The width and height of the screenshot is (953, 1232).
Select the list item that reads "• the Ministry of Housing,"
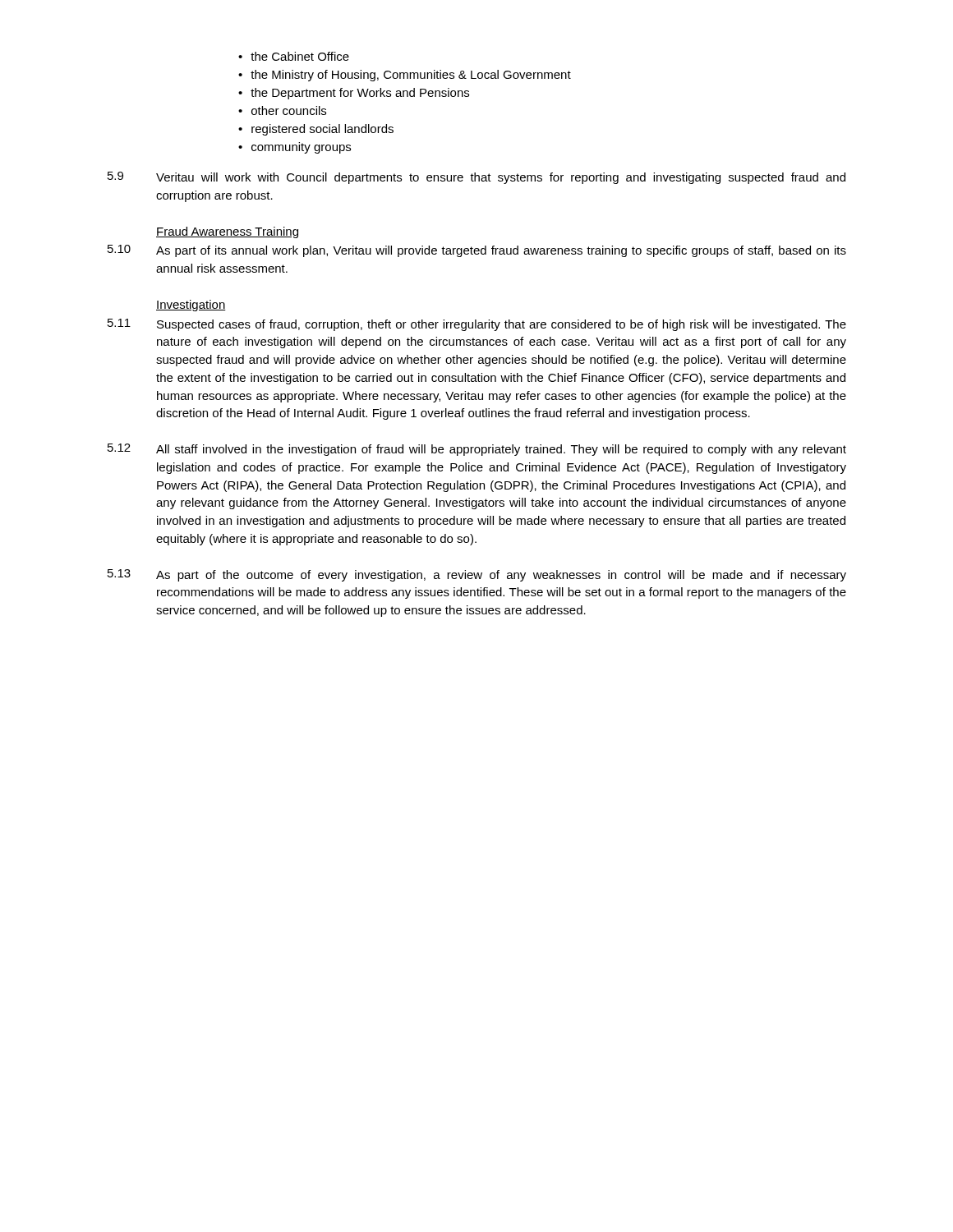coord(404,74)
